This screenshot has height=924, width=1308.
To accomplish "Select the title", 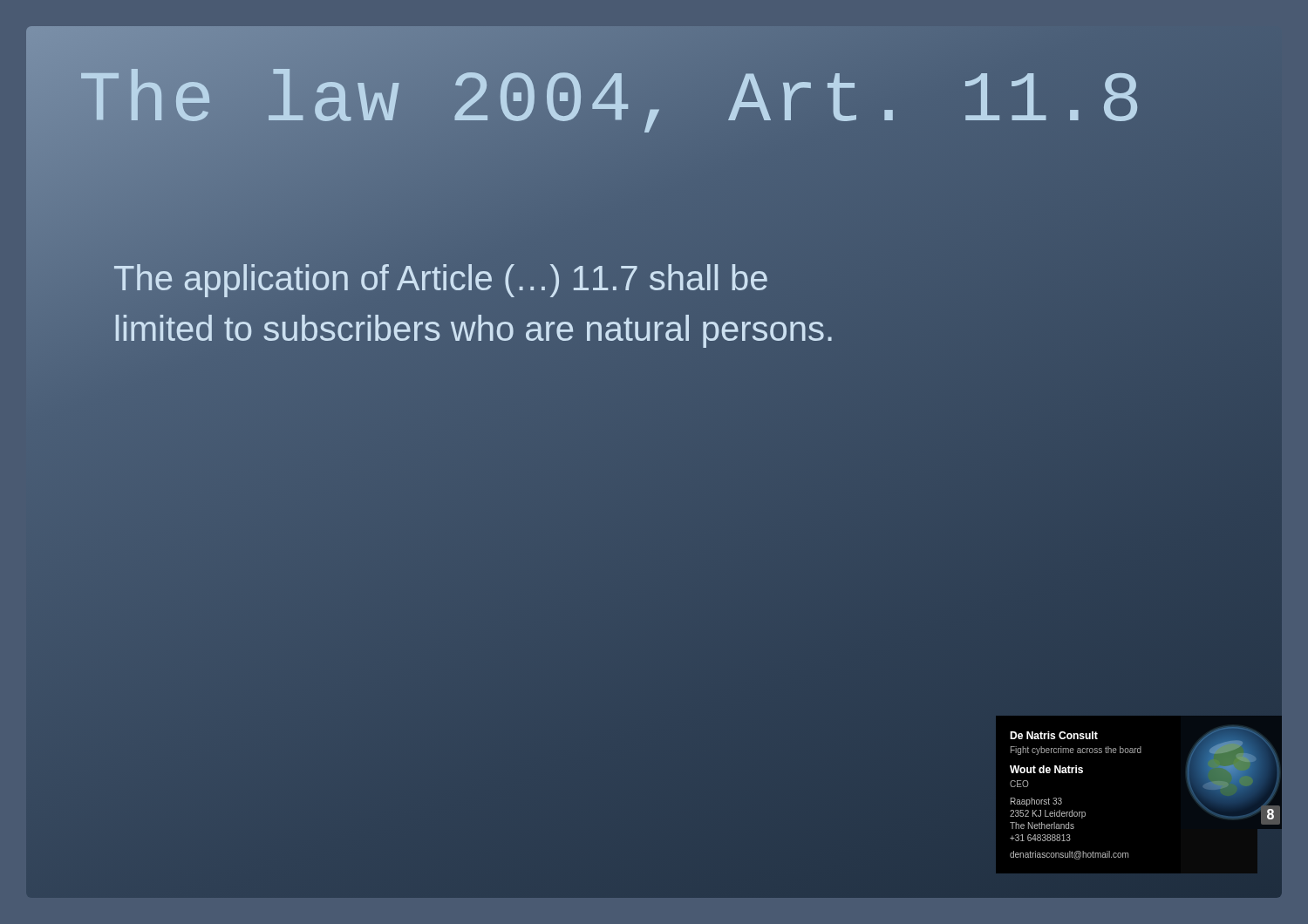I will click(654, 102).
